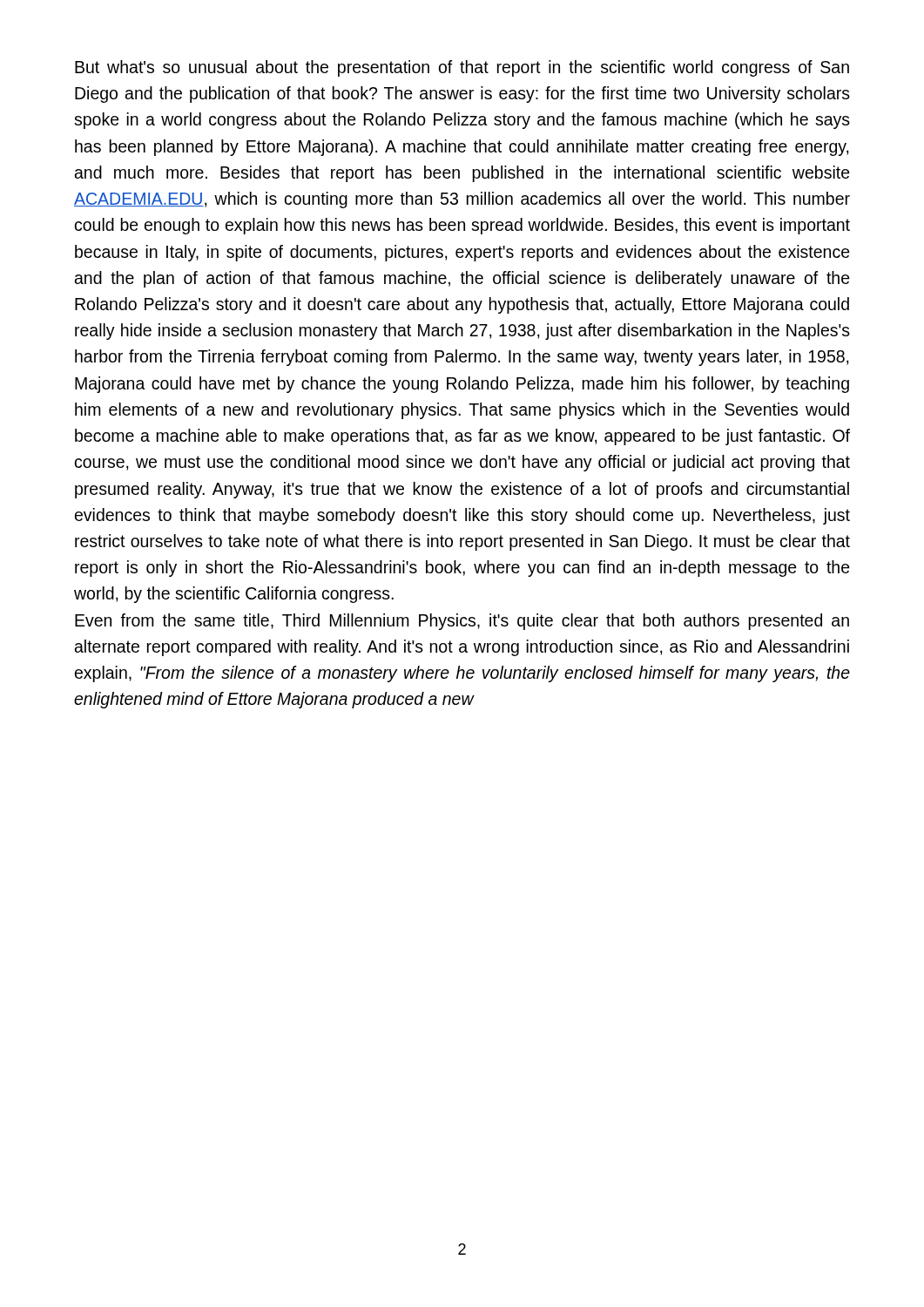Screen dimensions: 1307x924
Task: Select the element starting "But what's so"
Action: 462,383
